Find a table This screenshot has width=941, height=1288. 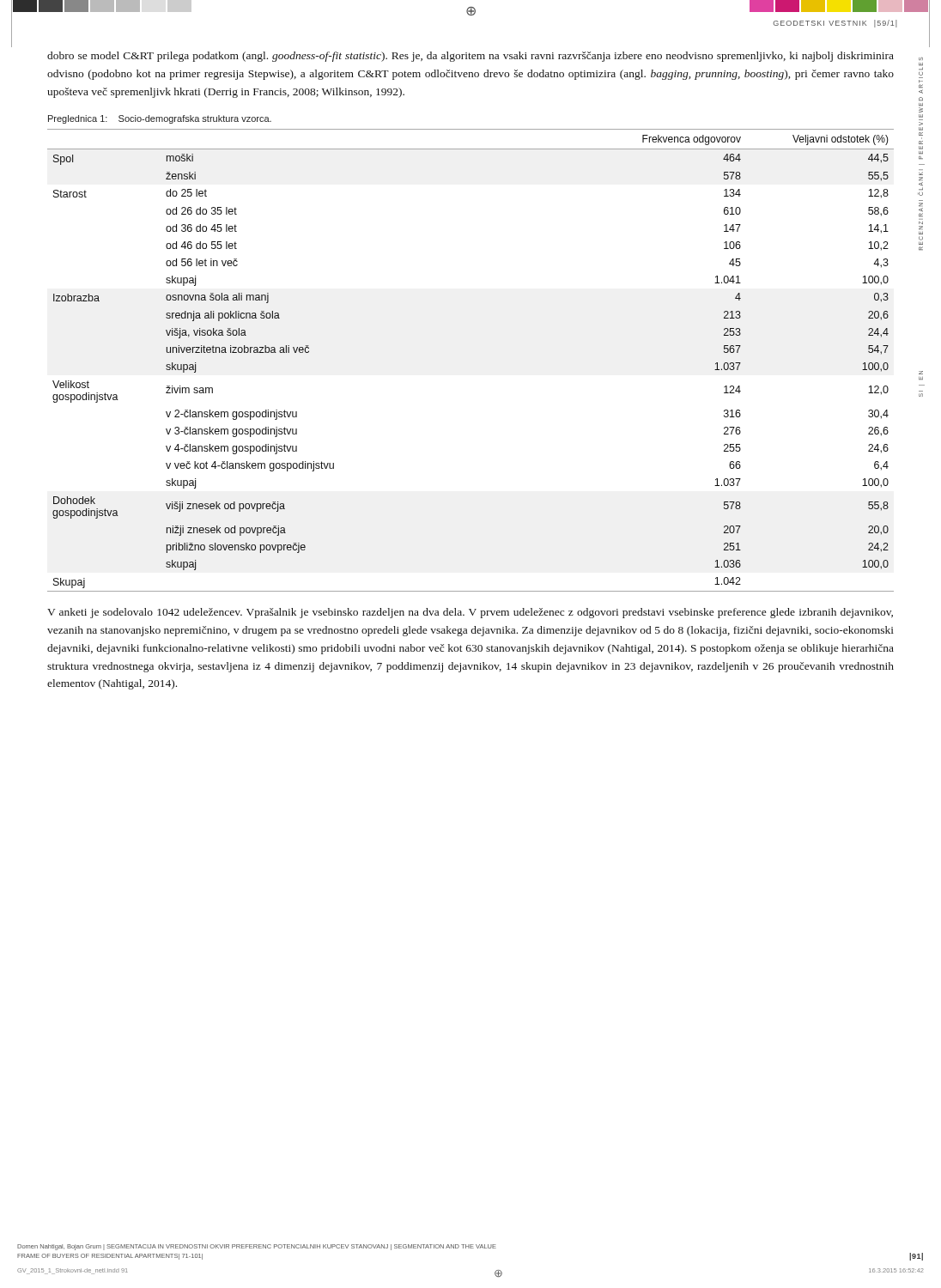click(470, 360)
